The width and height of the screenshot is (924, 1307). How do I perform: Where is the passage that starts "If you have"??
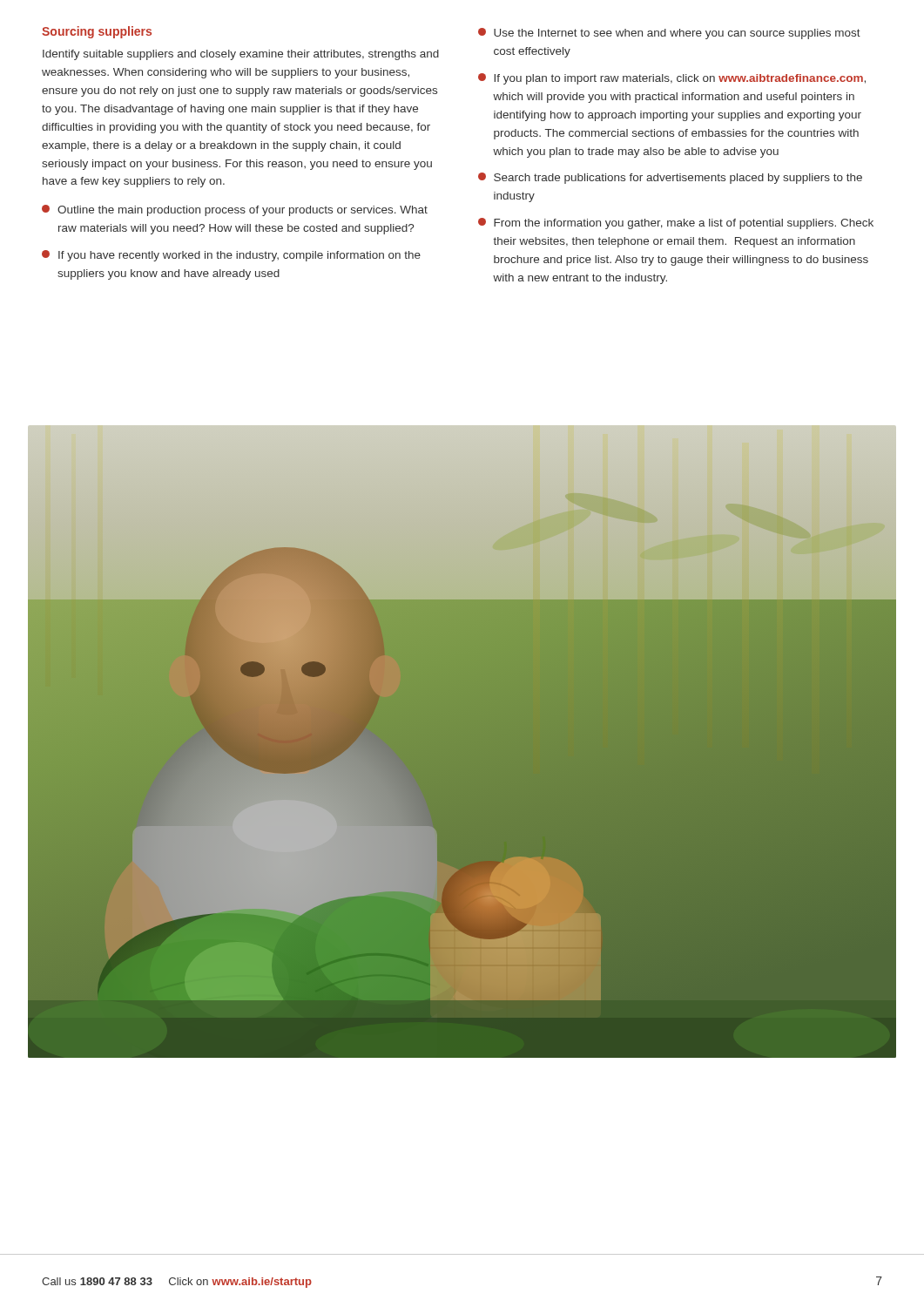click(x=244, y=265)
